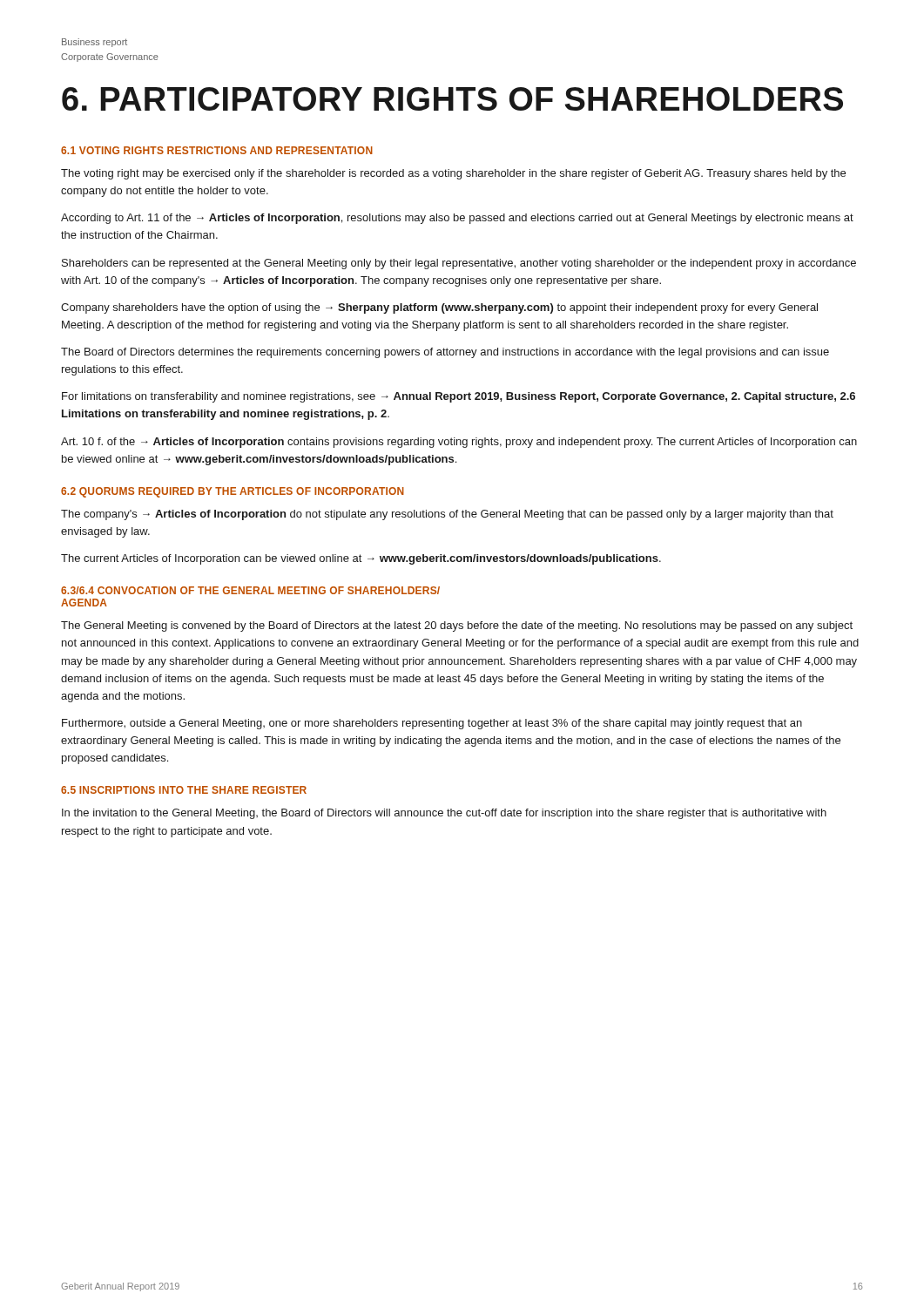Select the element starting "Company shareholders have the"
The width and height of the screenshot is (924, 1307).
click(440, 316)
